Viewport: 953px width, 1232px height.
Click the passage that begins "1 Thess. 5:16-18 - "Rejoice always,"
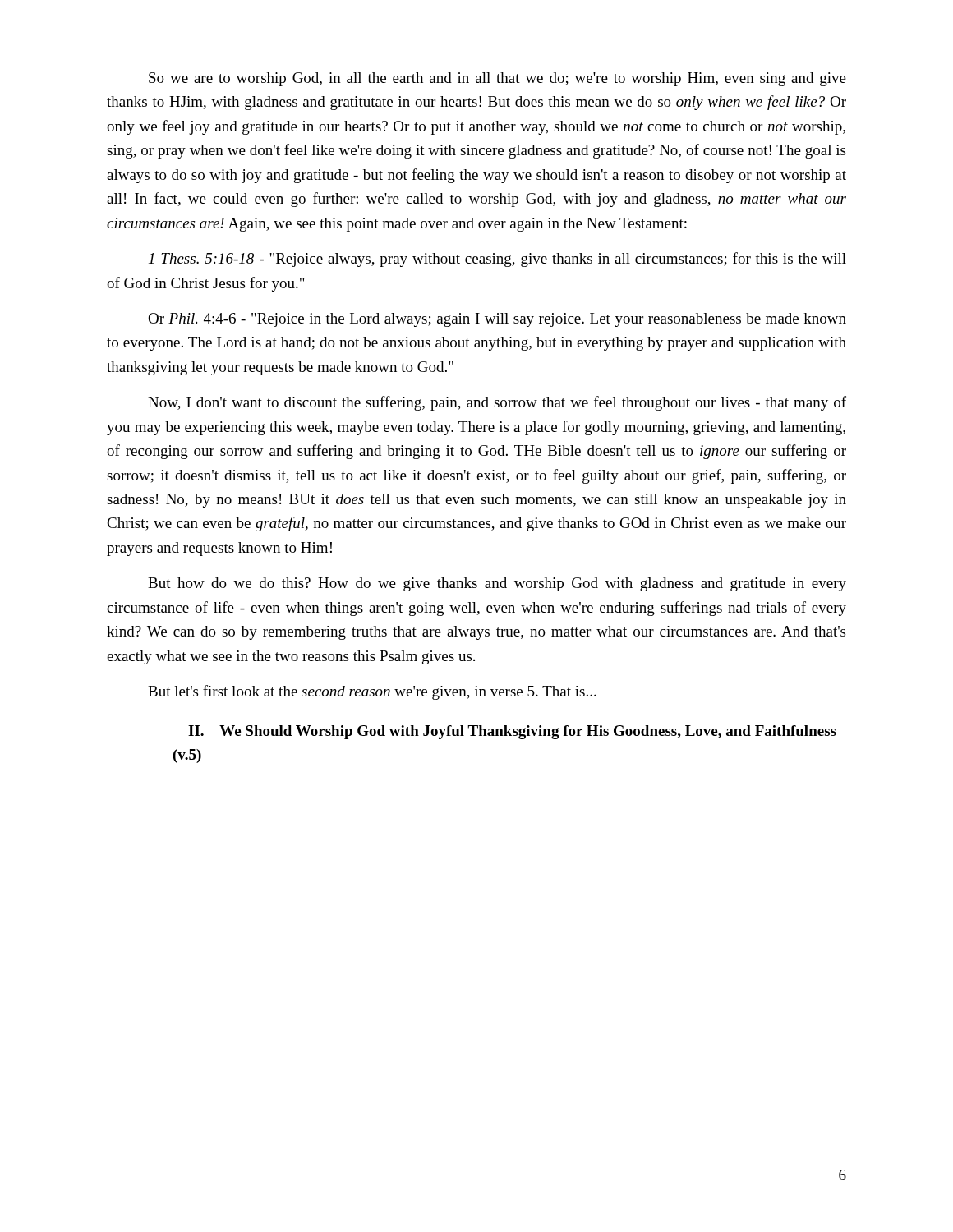coord(476,270)
